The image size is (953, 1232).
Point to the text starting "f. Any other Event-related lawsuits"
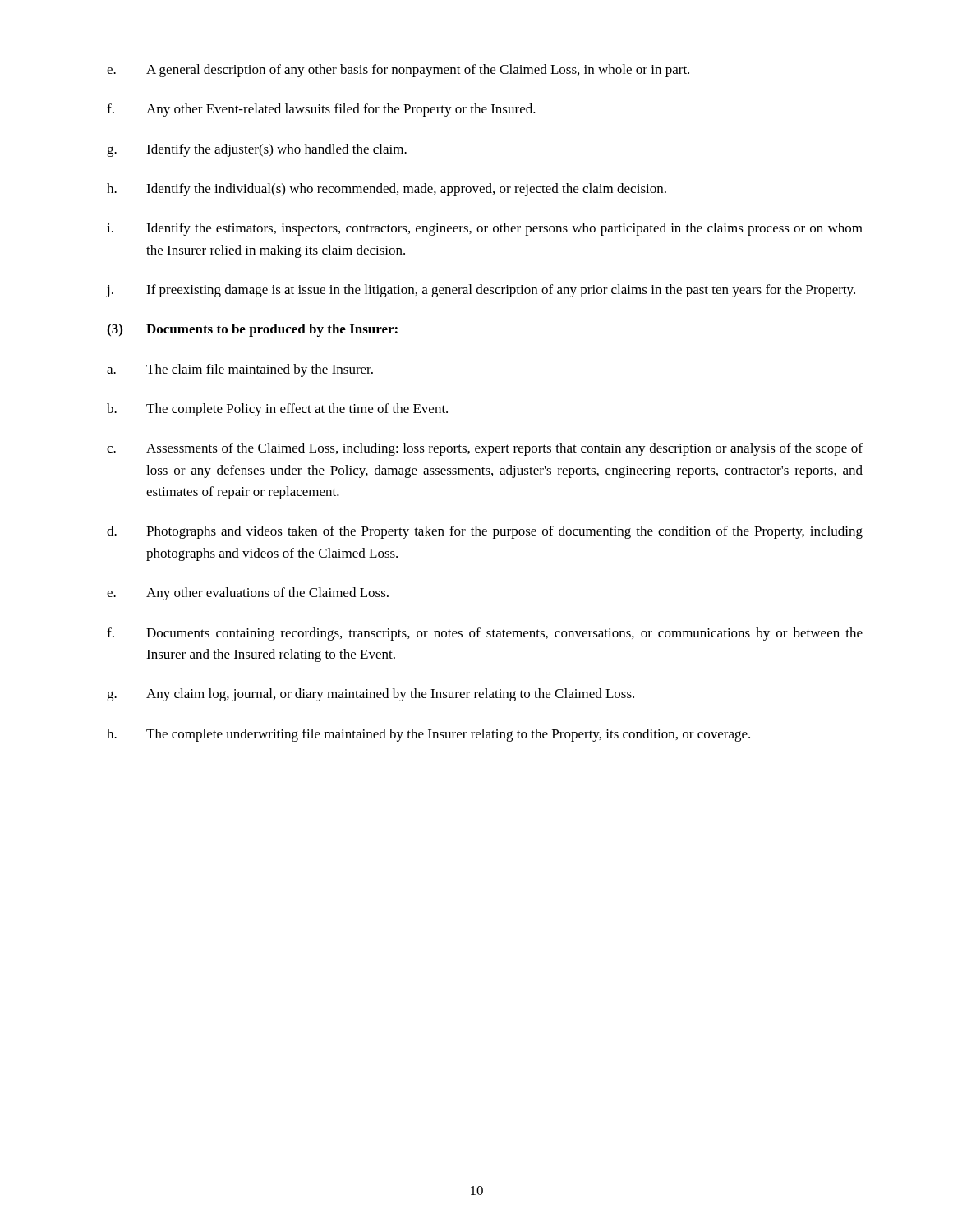pyautogui.click(x=485, y=110)
